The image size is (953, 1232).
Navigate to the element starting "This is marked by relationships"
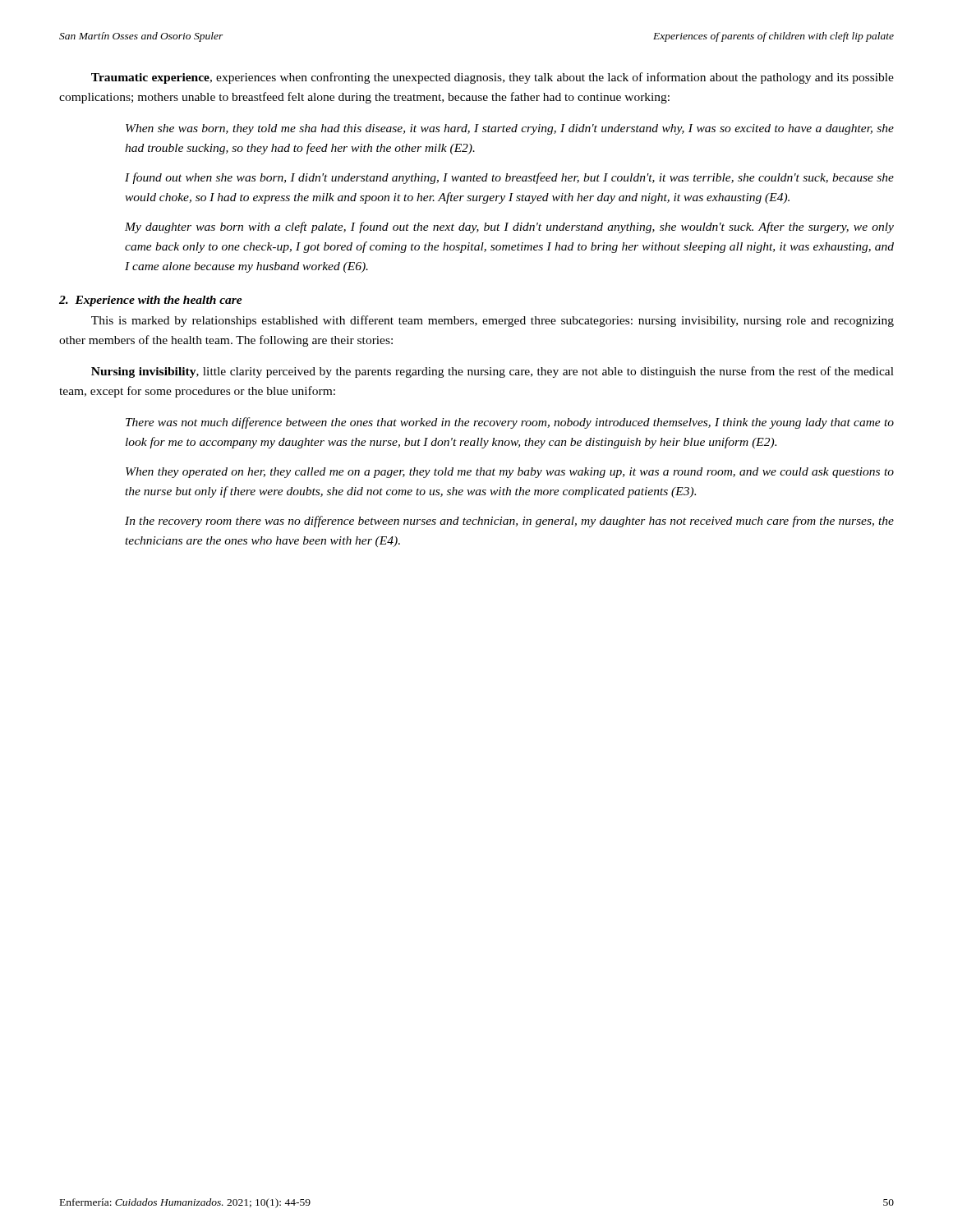point(476,330)
